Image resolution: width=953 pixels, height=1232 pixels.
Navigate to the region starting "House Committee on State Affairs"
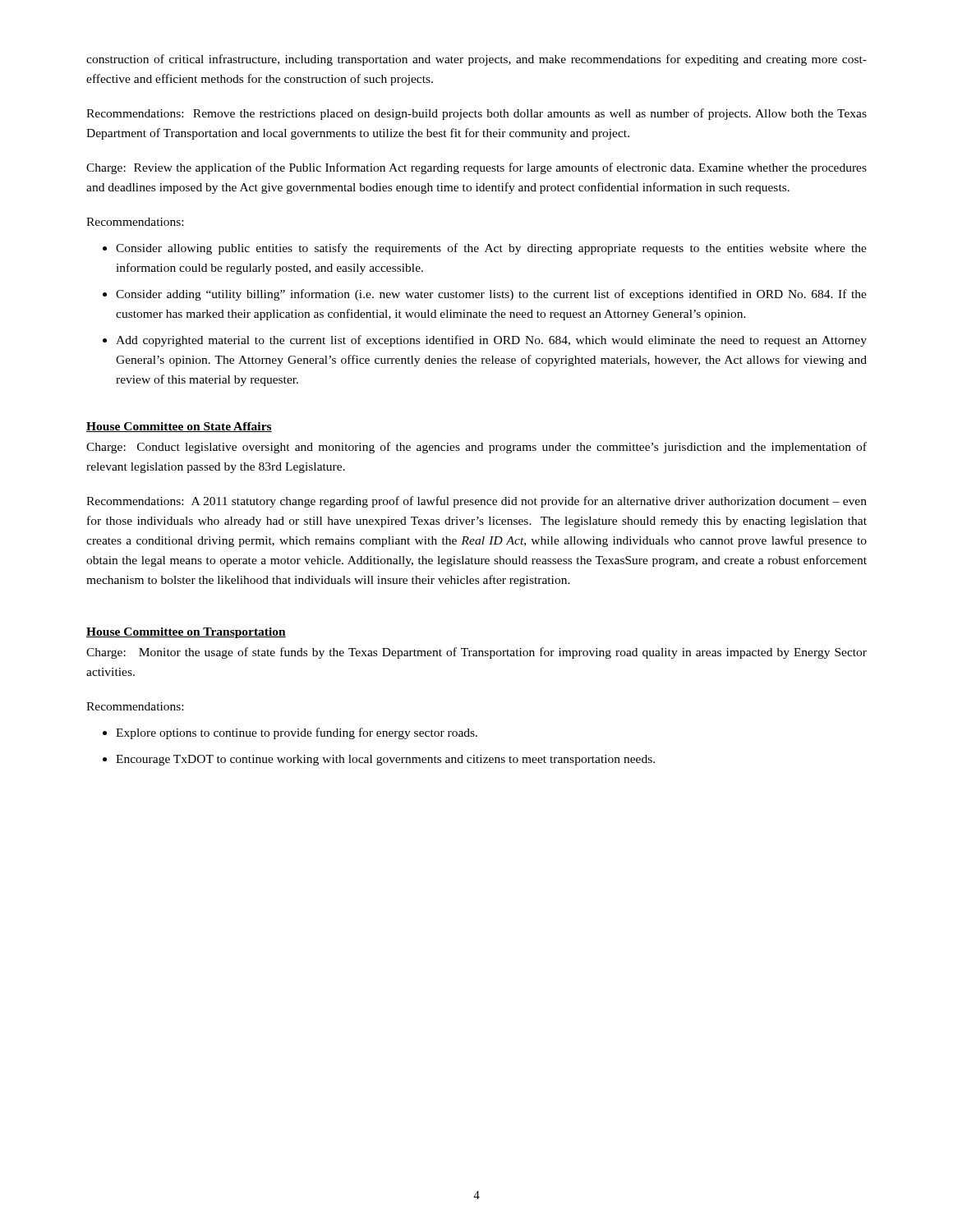[x=179, y=426]
